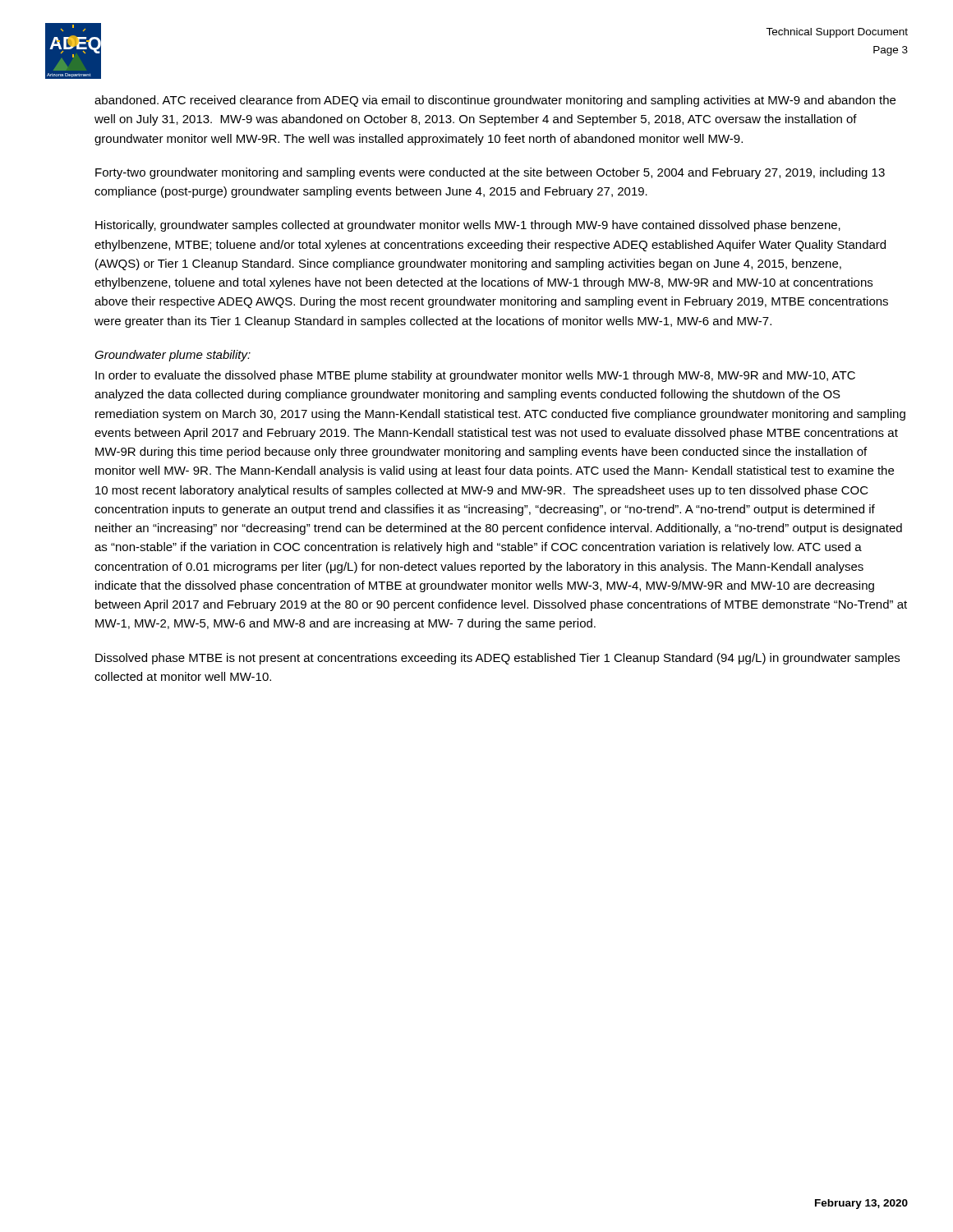Find the section header that reads "Groundwater plume stability:"
Viewport: 953px width, 1232px height.
173,354
